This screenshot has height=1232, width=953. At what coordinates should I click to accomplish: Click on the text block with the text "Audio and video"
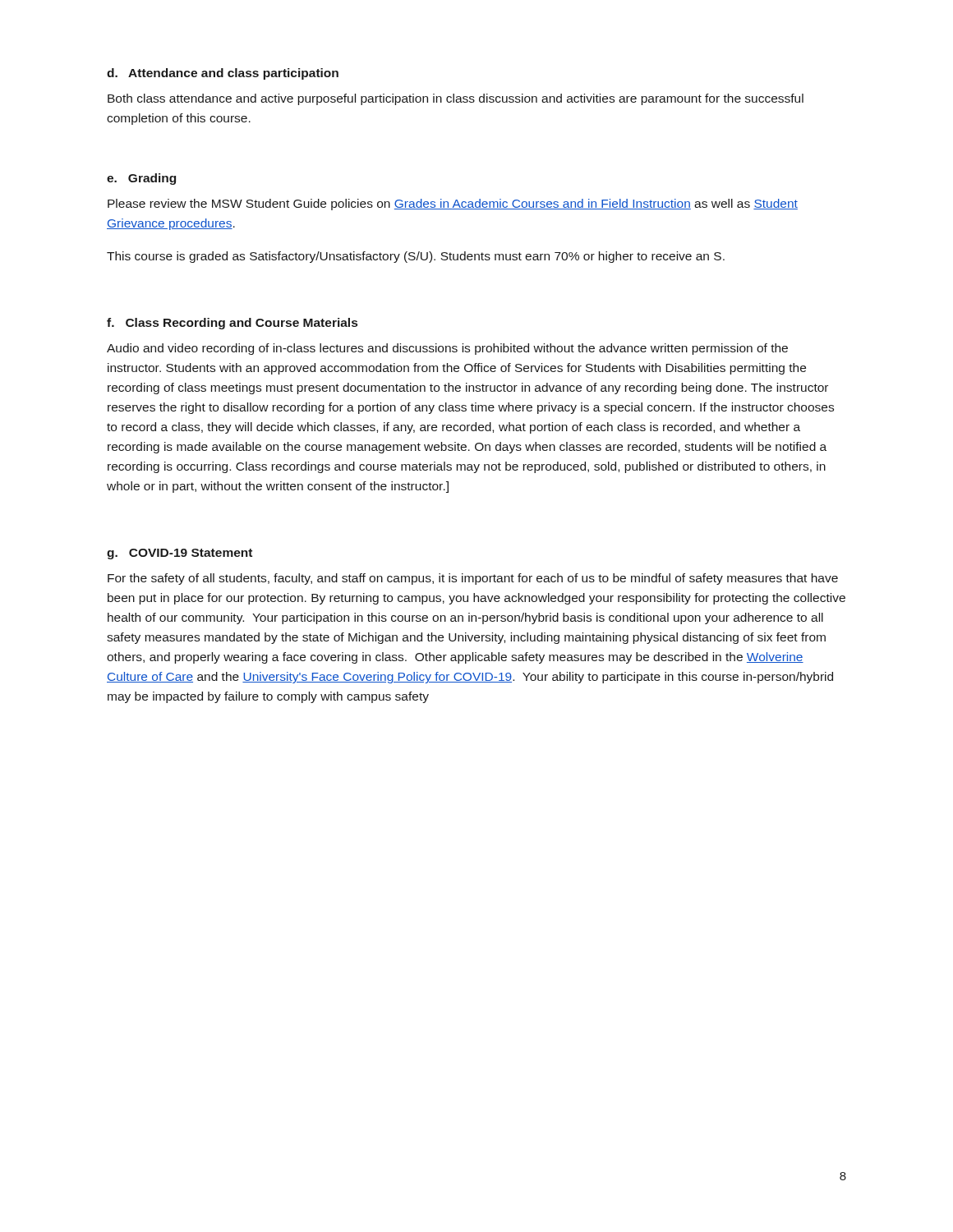[x=471, y=417]
